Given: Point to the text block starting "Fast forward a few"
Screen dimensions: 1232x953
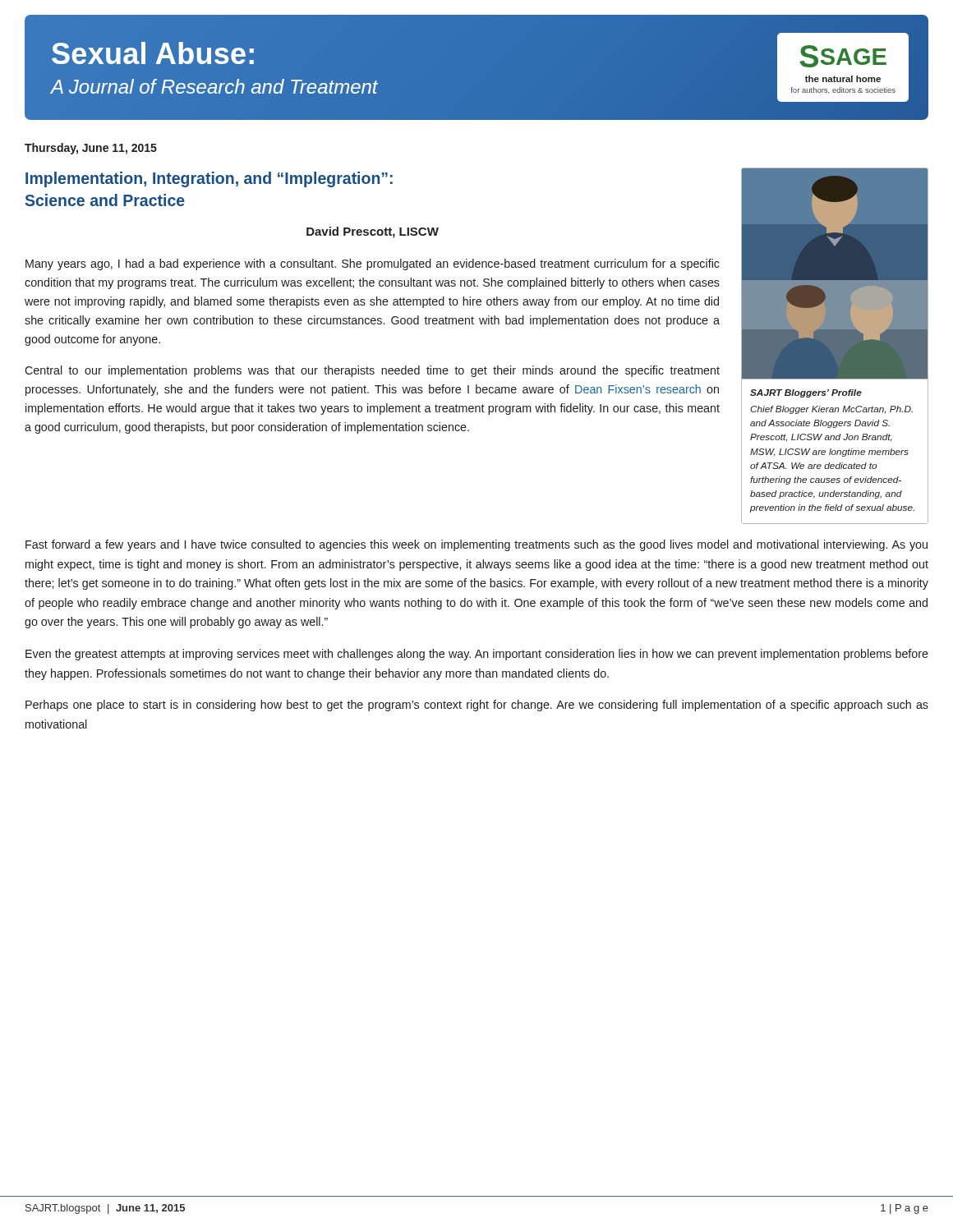Looking at the screenshot, I should click(476, 583).
